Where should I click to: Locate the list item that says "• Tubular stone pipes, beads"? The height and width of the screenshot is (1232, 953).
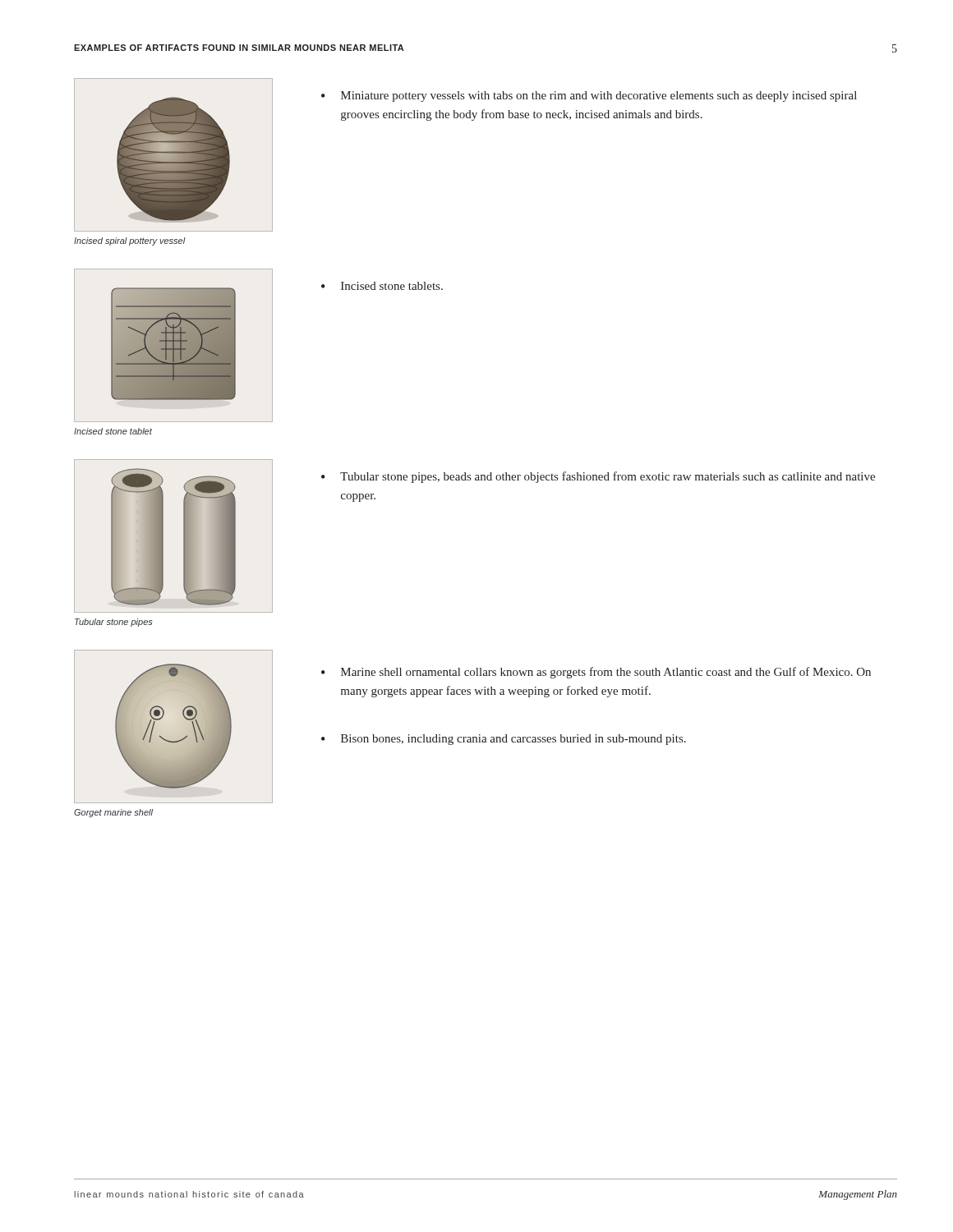(x=609, y=486)
